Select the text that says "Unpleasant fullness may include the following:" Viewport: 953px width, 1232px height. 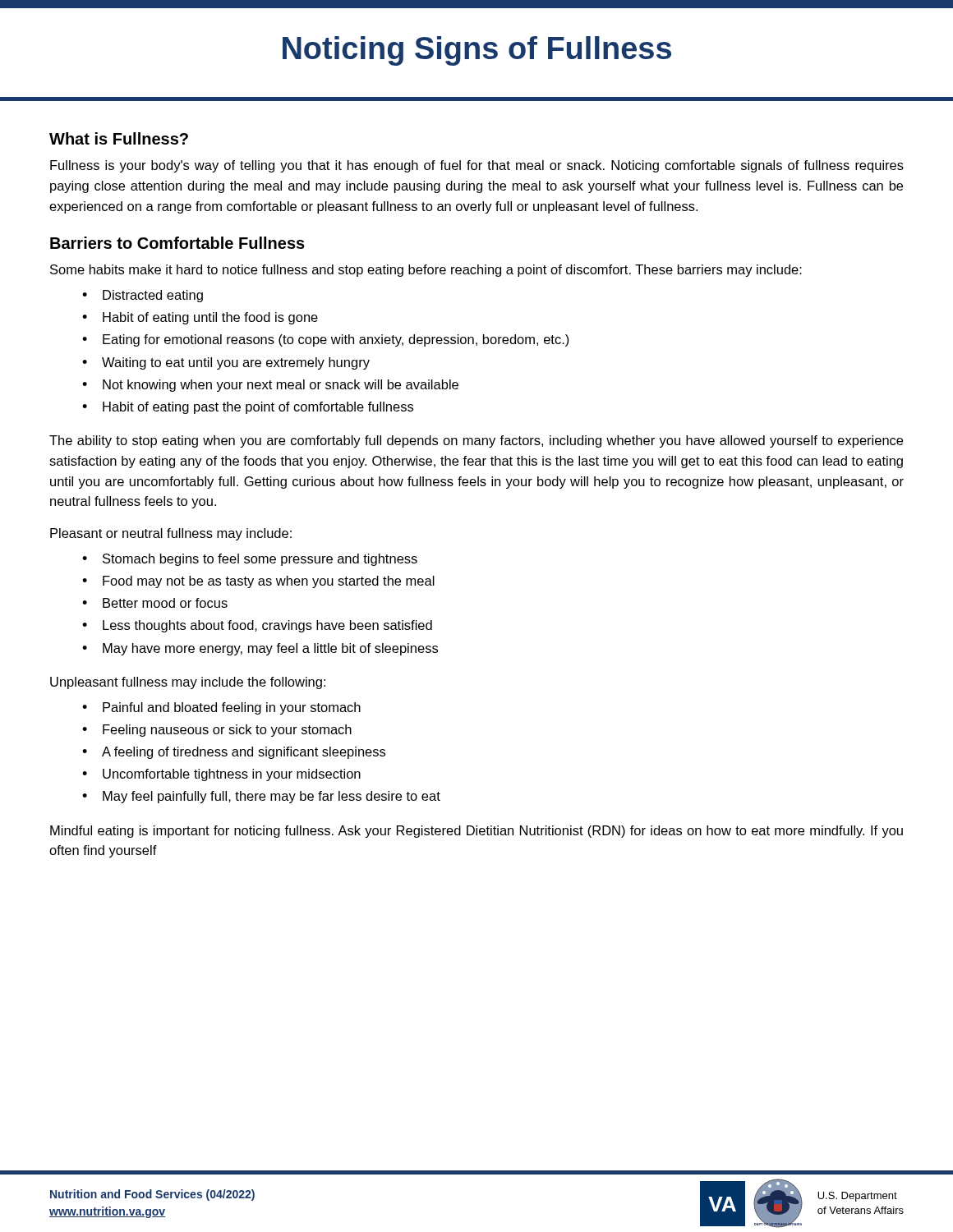pyautogui.click(x=188, y=683)
